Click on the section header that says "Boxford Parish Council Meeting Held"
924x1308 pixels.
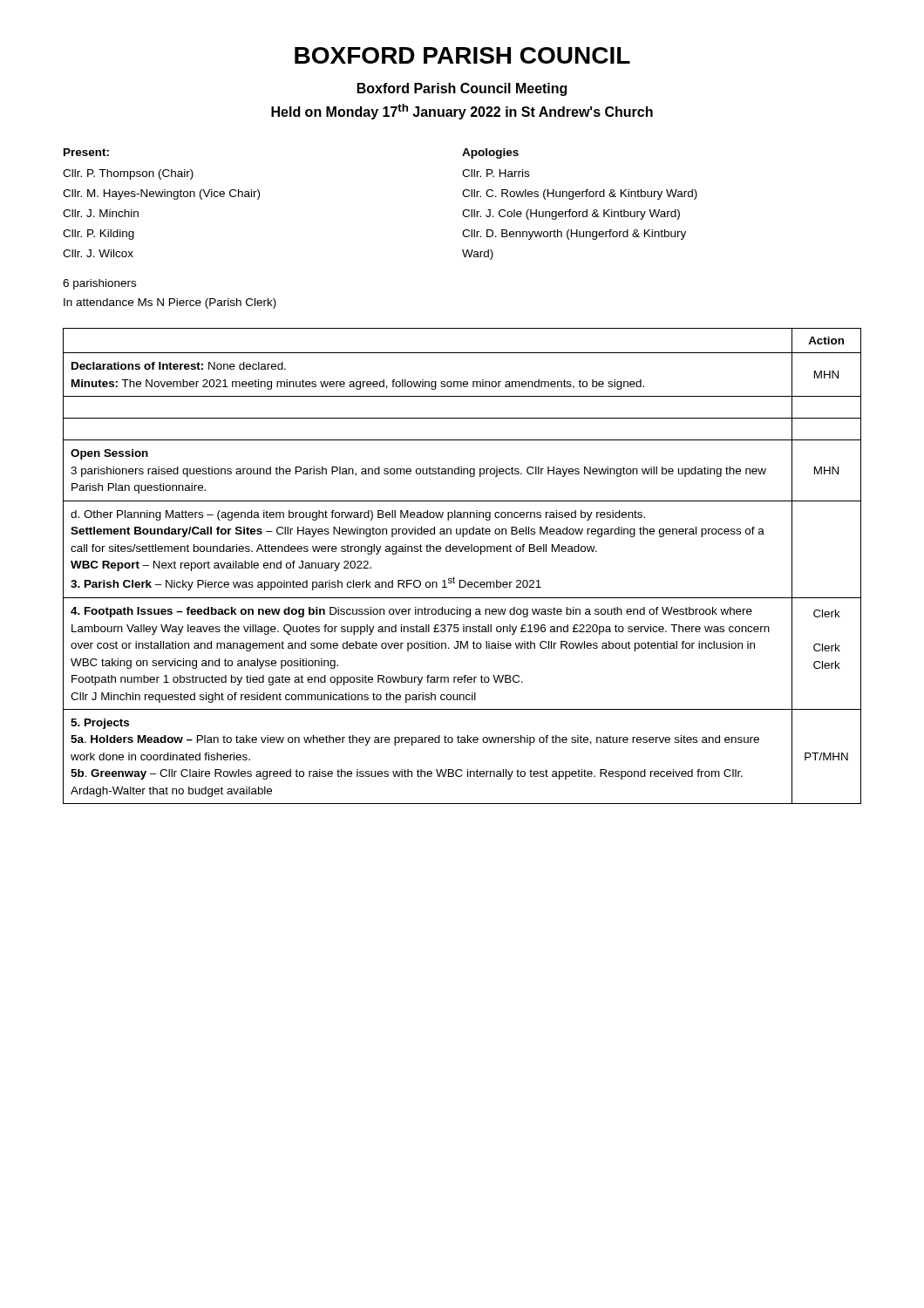[462, 101]
